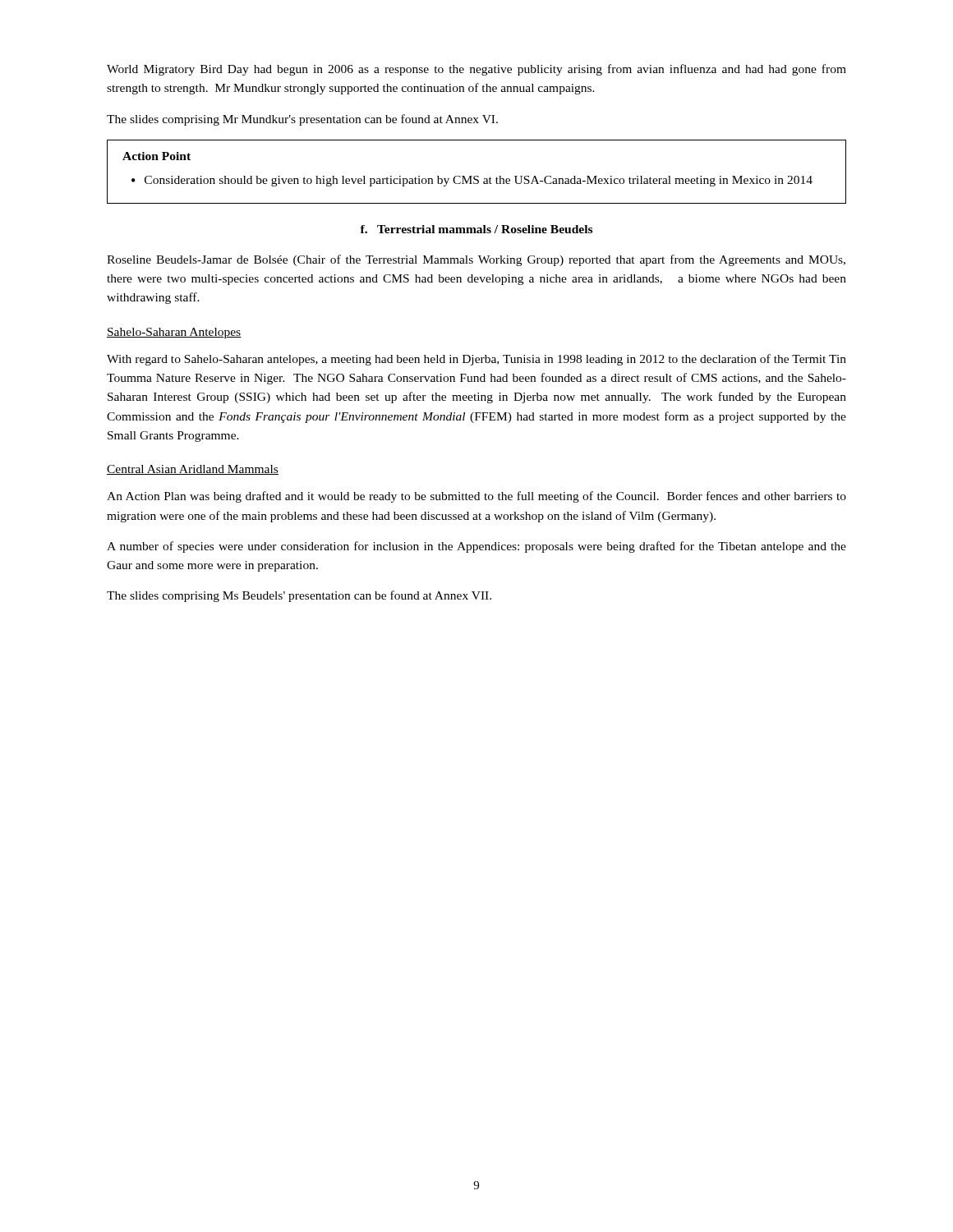Screen dimensions: 1232x953
Task: Click on the text block containing "With regard to Sahelo-Saharan antelopes, a meeting had"
Action: tap(476, 397)
